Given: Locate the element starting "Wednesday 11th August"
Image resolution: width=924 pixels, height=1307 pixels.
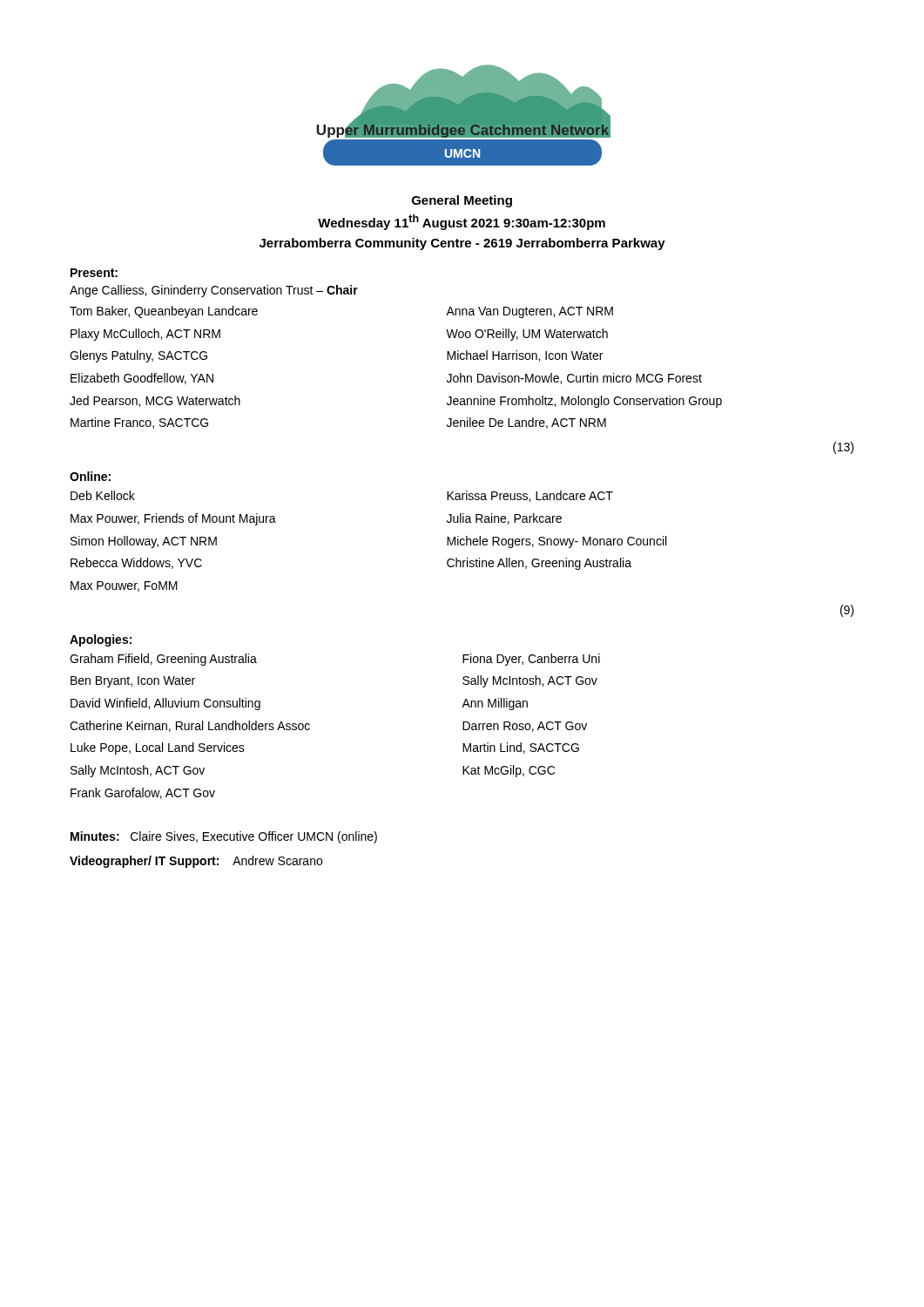Looking at the screenshot, I should pyautogui.click(x=462, y=221).
